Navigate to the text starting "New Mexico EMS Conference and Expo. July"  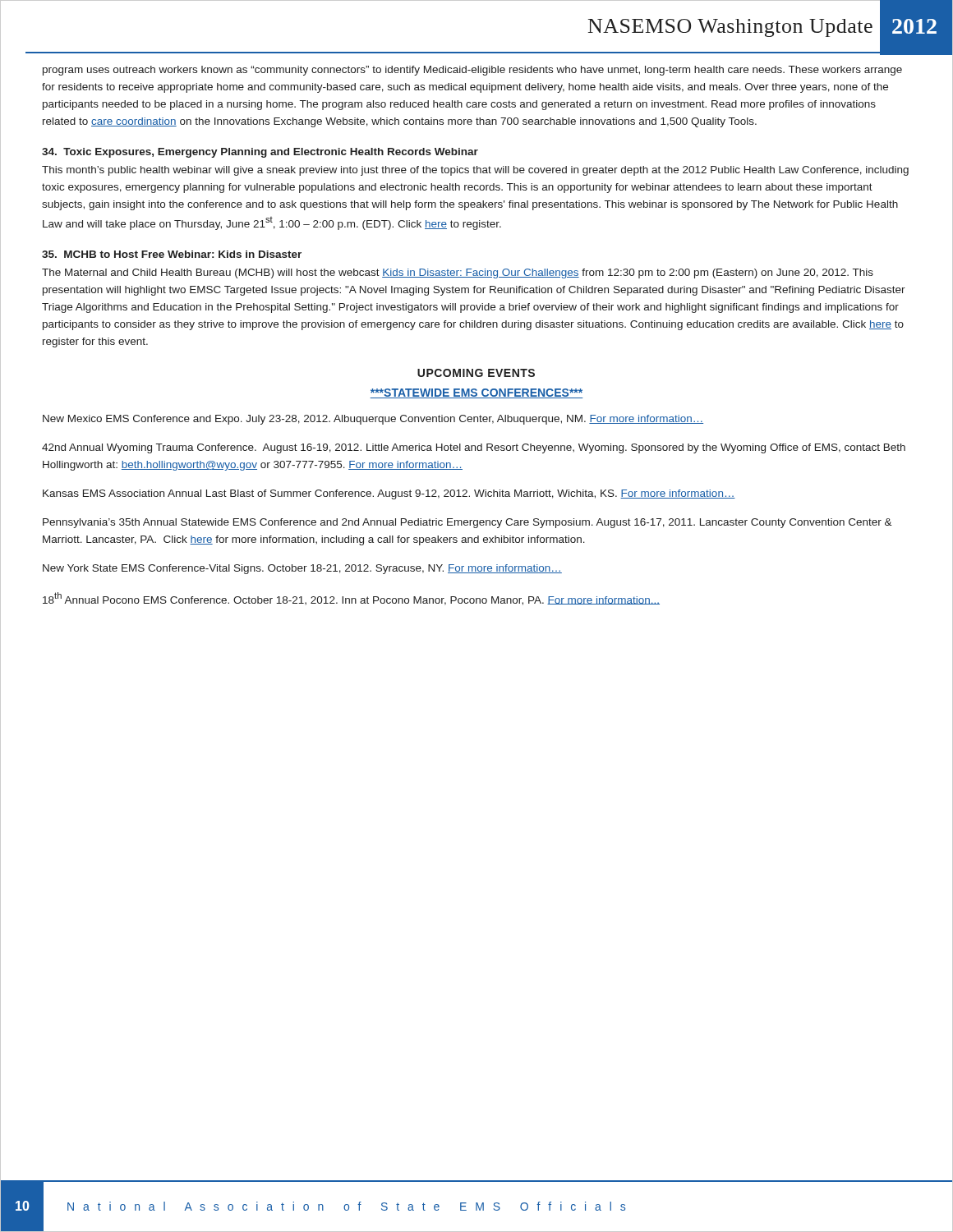click(373, 419)
